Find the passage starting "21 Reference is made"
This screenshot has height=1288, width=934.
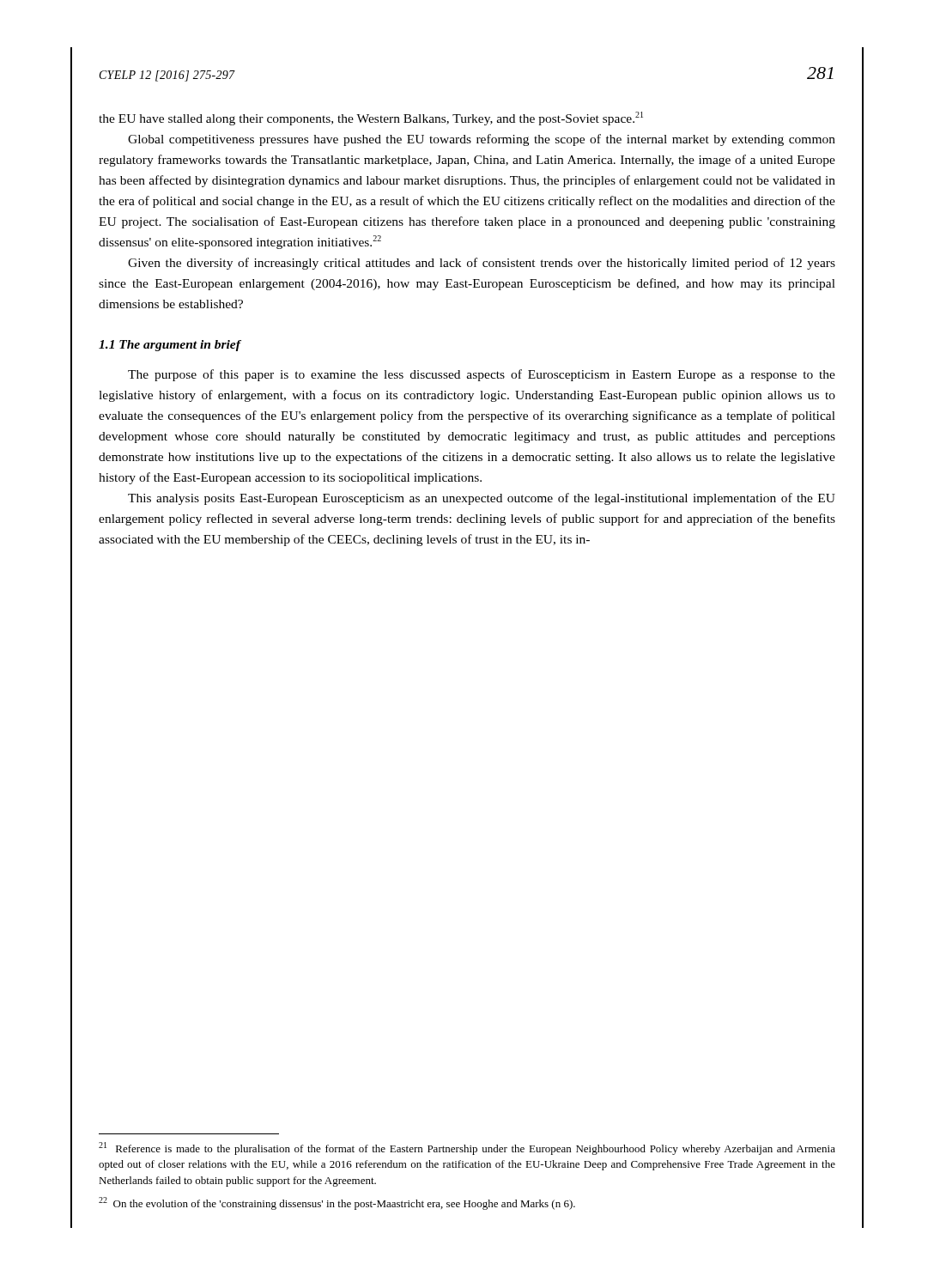tap(467, 1164)
